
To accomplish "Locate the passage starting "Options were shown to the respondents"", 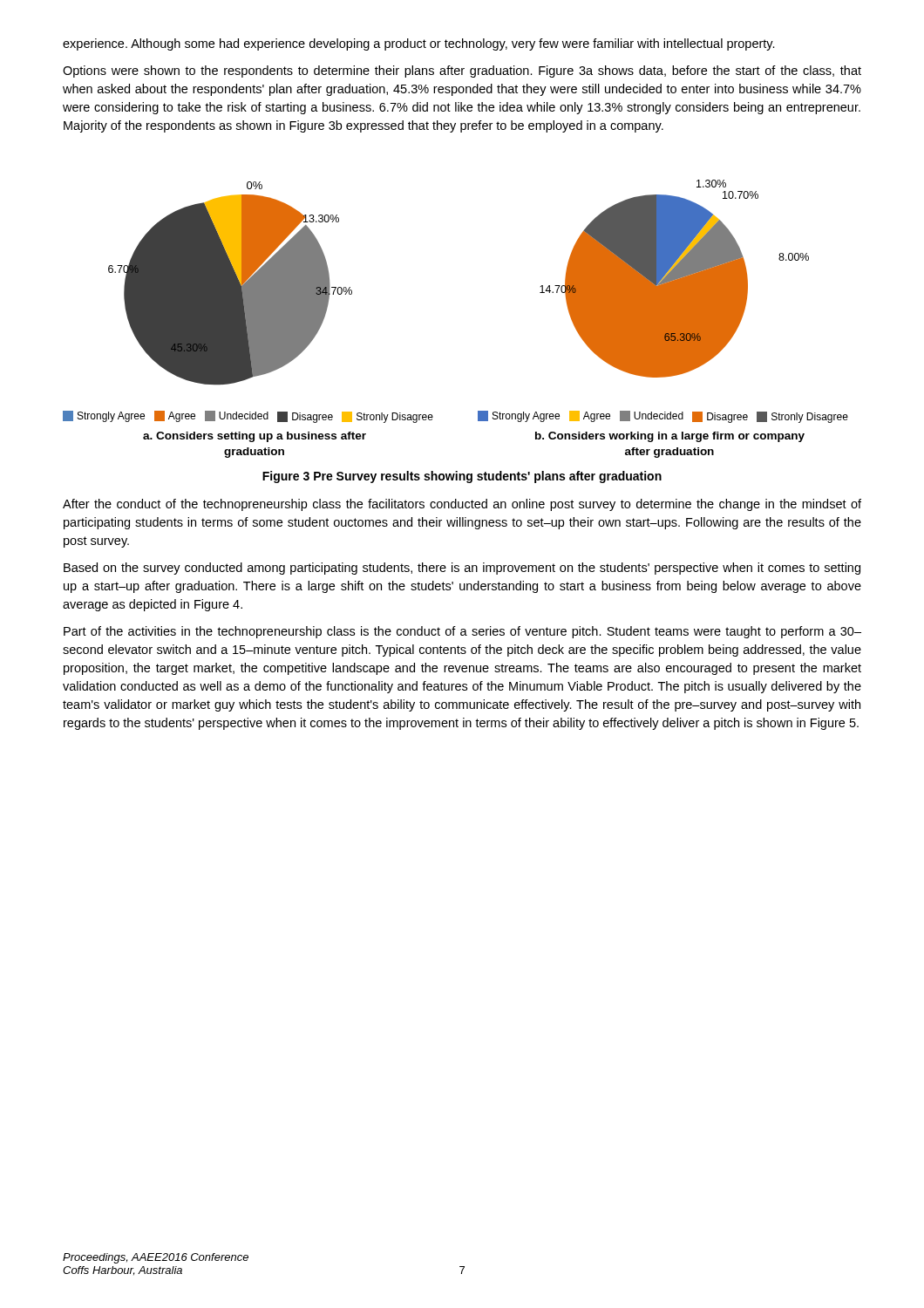I will tap(462, 99).
